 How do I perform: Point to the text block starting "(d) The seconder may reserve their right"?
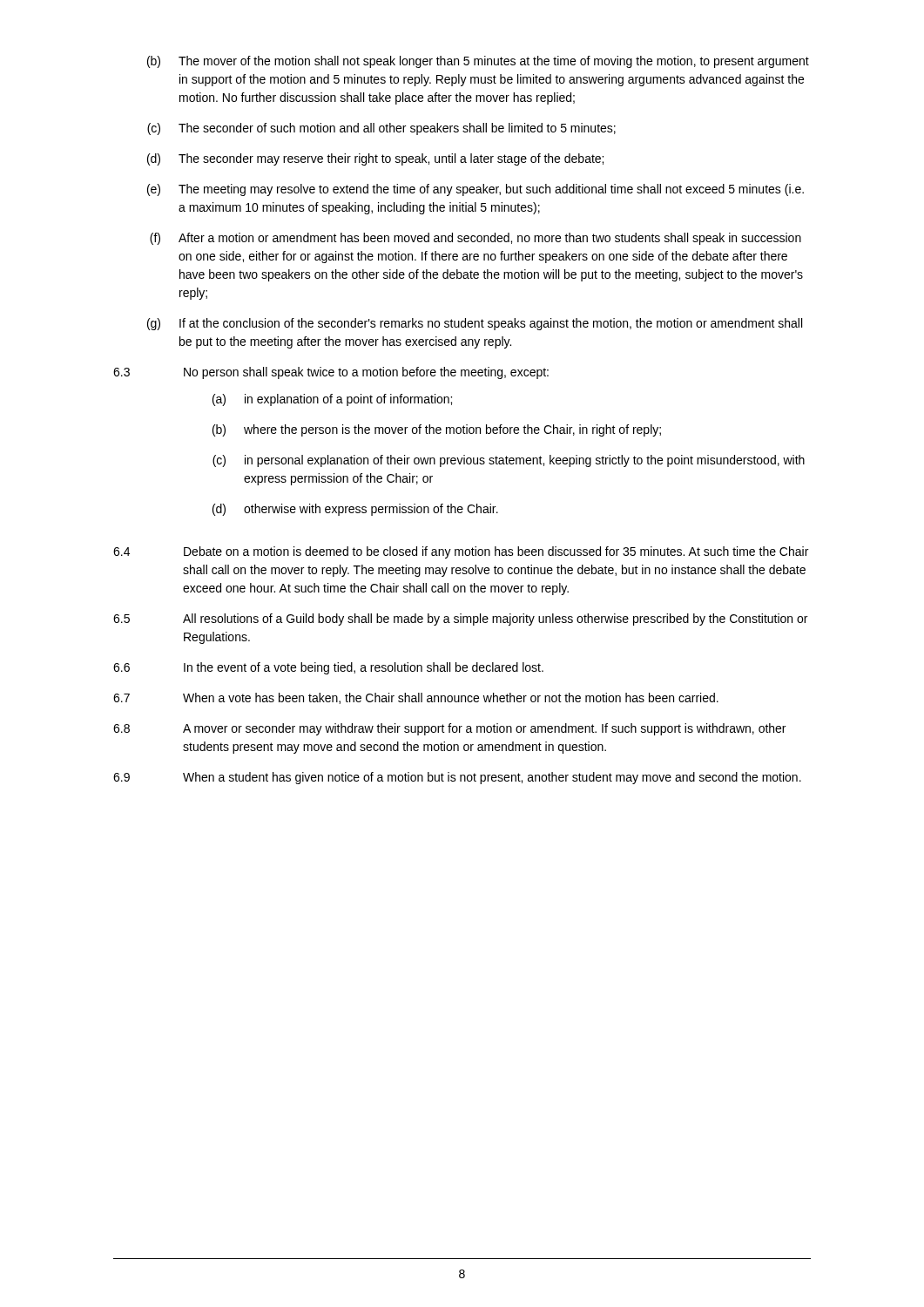[x=462, y=159]
